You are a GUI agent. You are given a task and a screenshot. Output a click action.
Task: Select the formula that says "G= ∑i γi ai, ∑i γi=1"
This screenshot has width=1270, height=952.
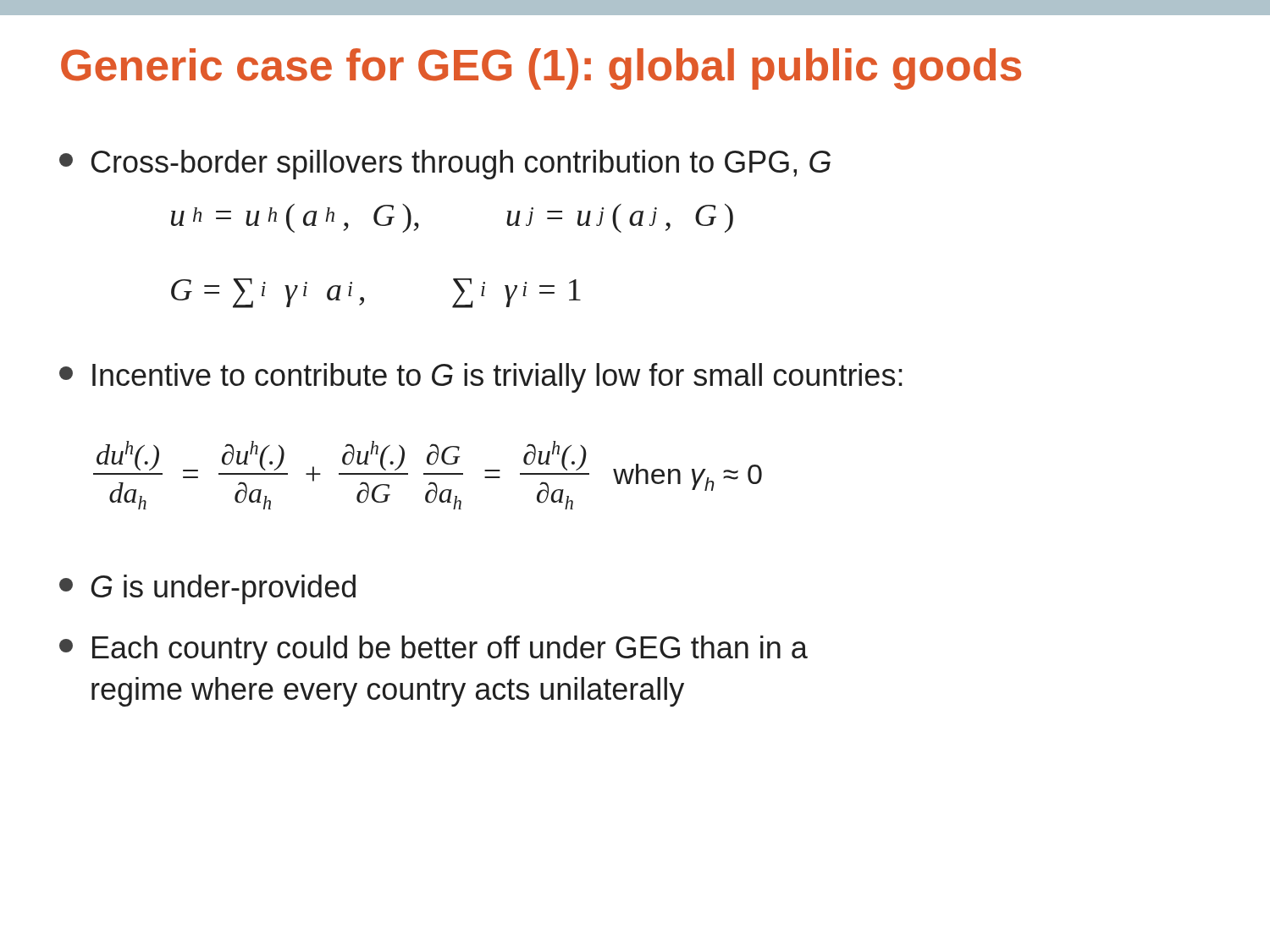pos(376,289)
